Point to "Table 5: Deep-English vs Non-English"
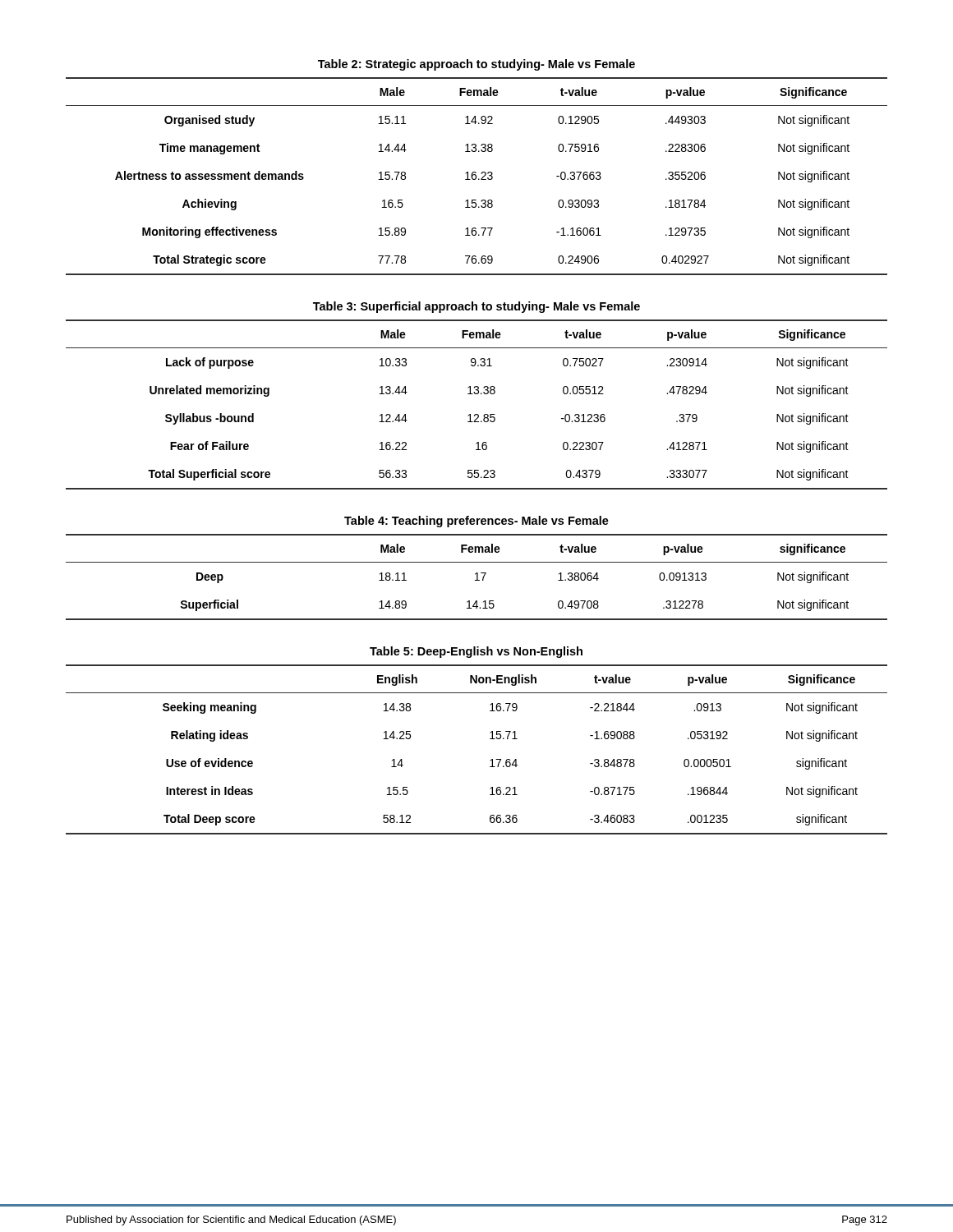953x1232 pixels. tap(476, 651)
